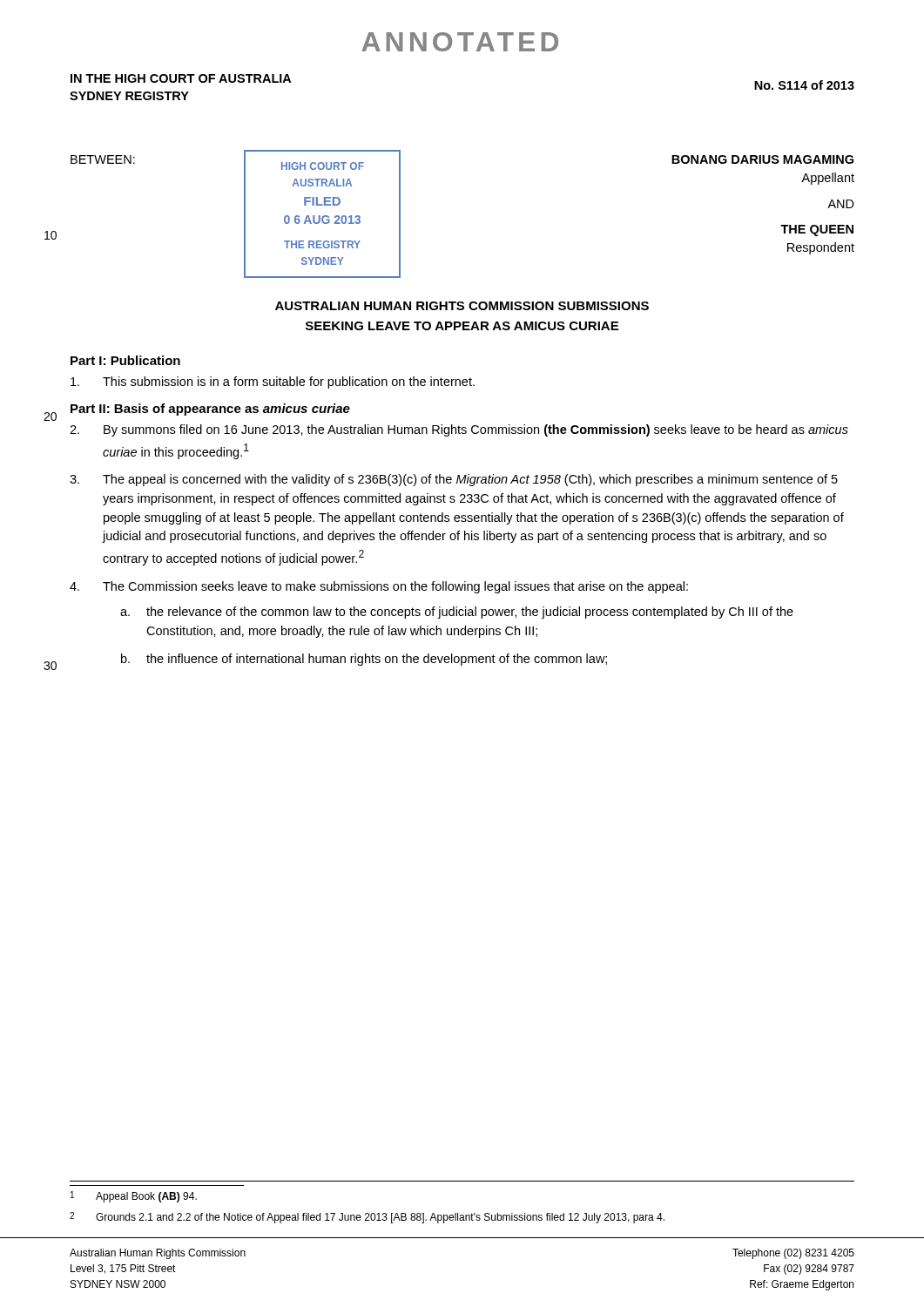Click the title that begins "AUSTRALIAN HUMAN RIGHTS COMMISSION"
Screen dimensions: 1307x924
pos(462,315)
